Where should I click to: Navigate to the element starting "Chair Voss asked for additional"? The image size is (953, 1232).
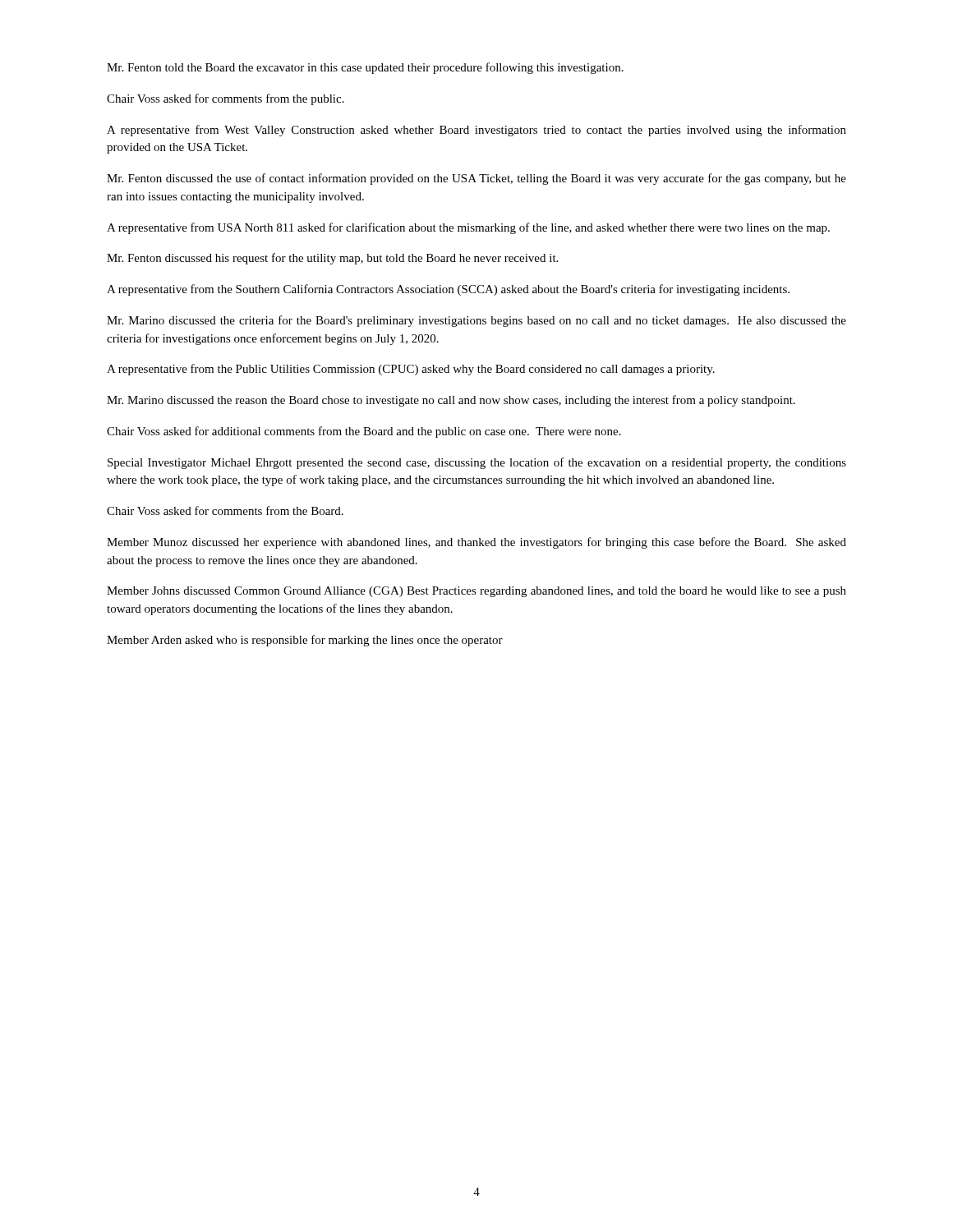364,431
